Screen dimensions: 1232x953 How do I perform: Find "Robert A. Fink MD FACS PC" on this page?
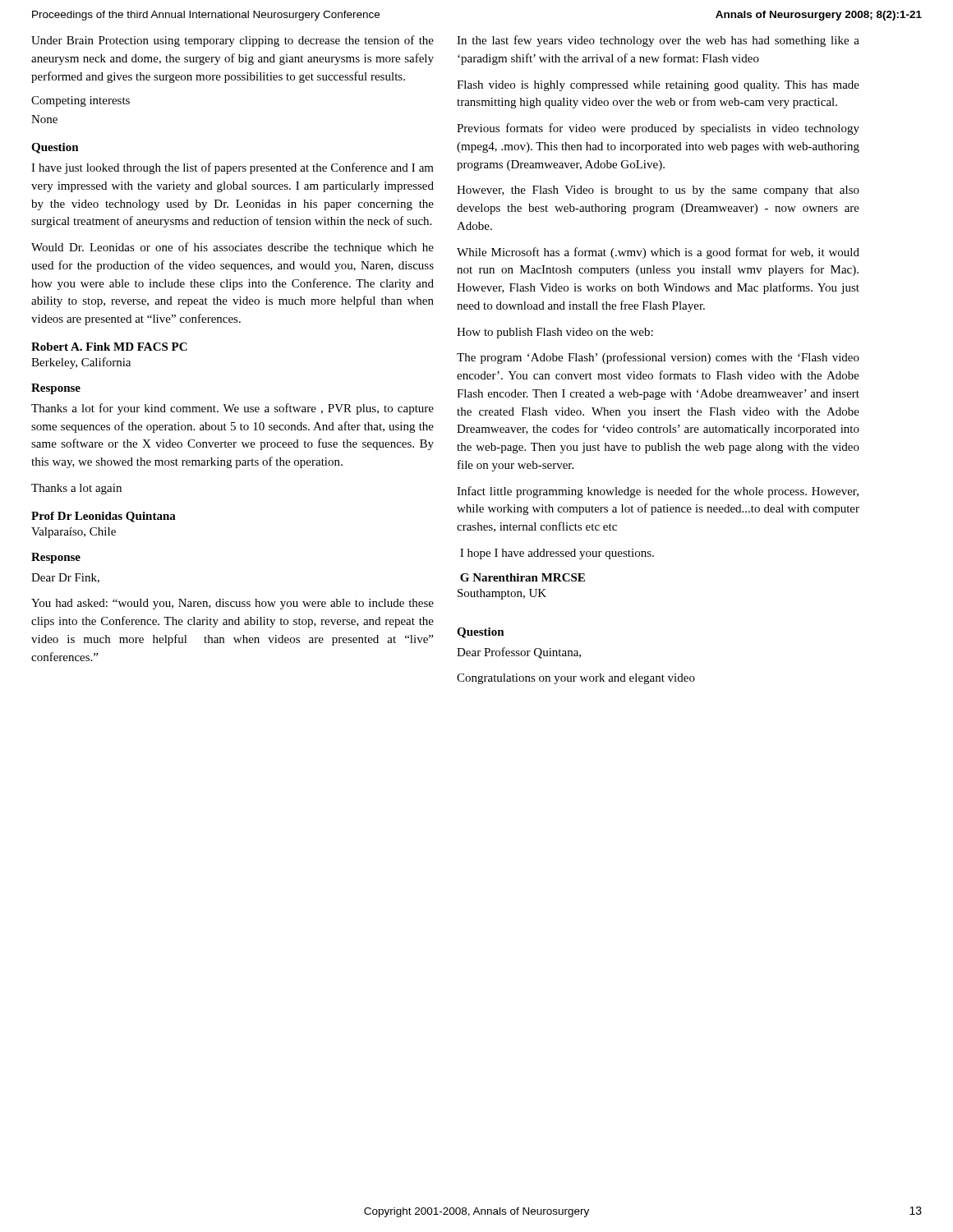tap(109, 346)
